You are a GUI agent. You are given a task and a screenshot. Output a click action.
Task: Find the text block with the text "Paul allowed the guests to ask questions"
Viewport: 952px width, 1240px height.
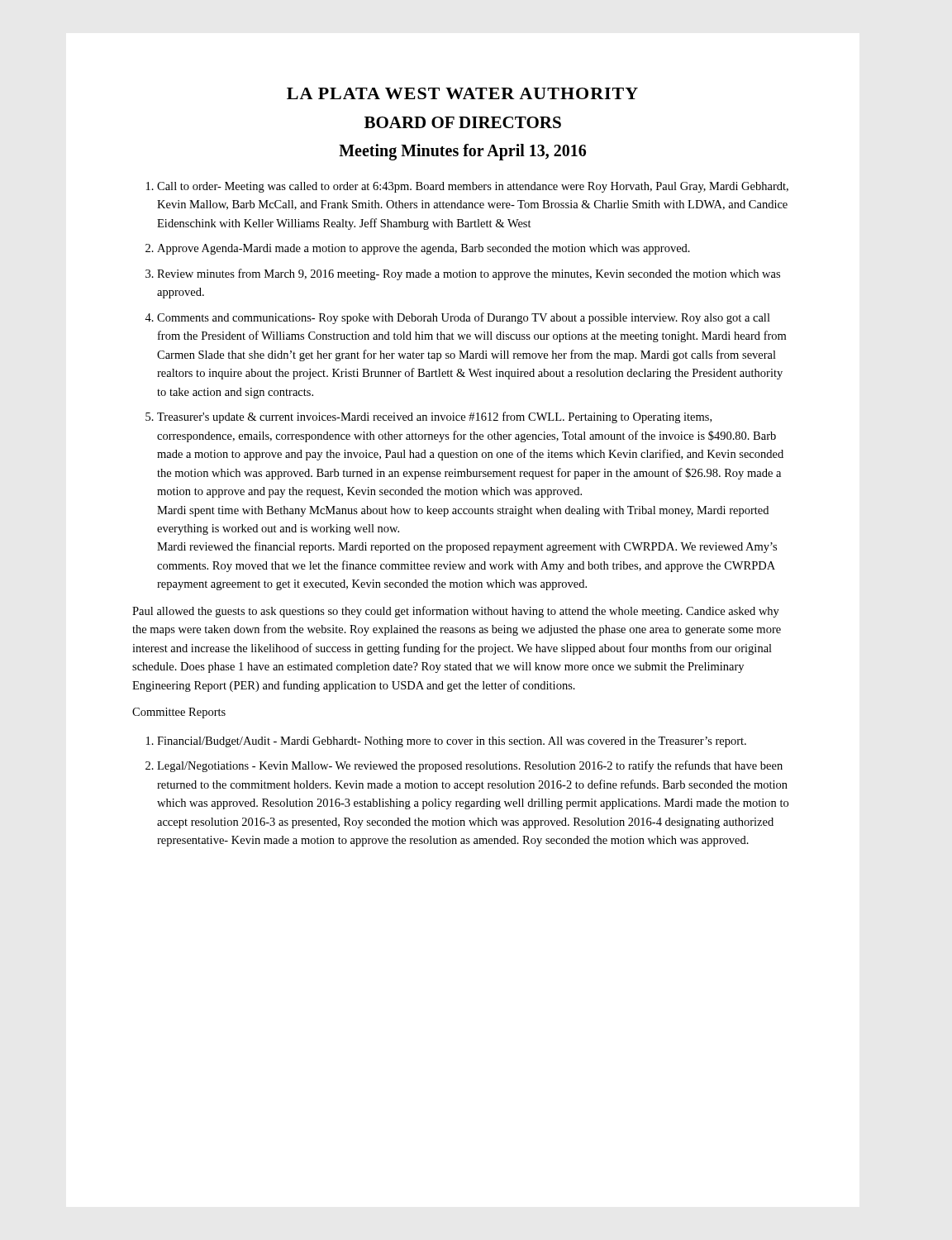click(x=457, y=648)
